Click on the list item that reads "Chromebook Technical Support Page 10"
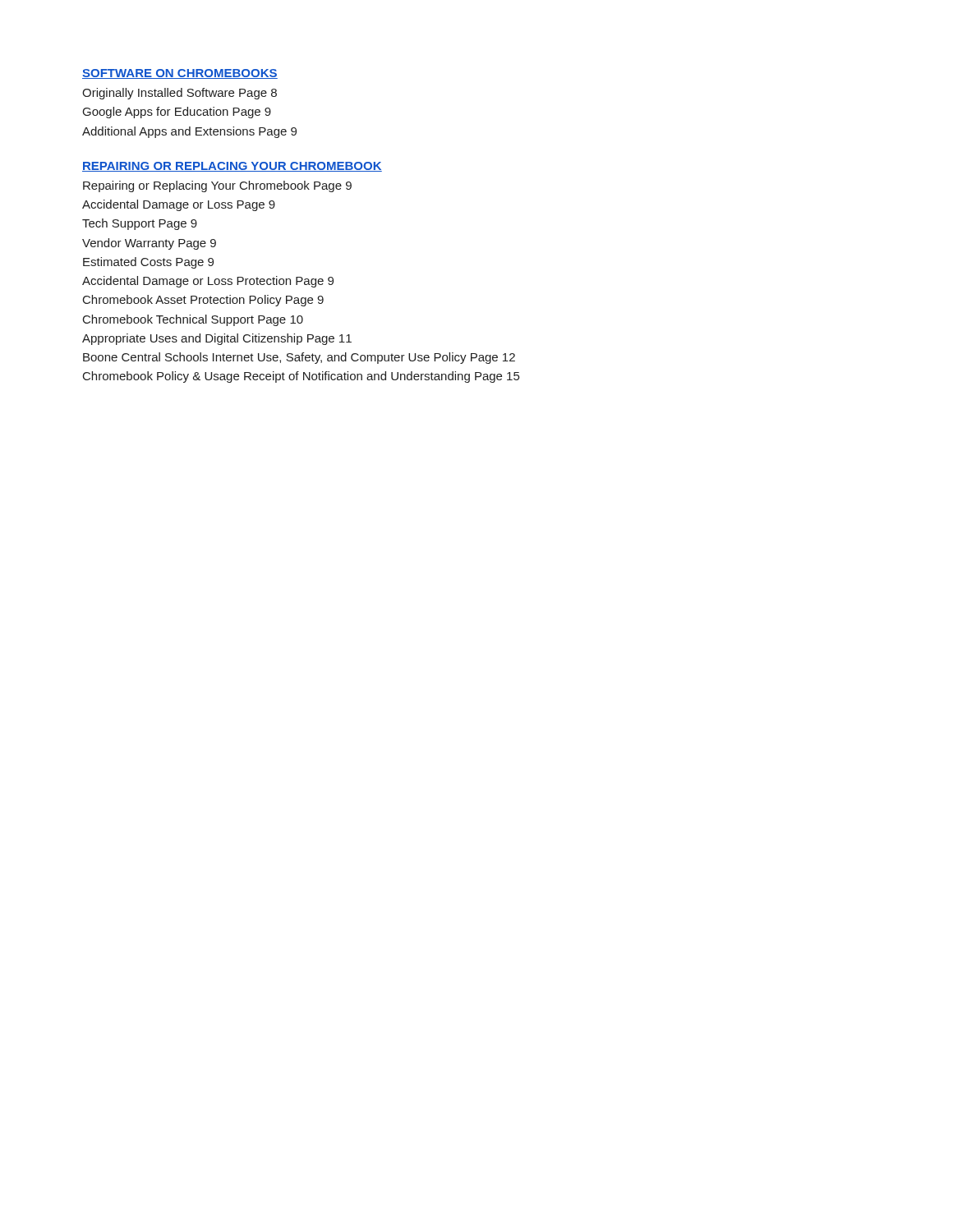 (x=193, y=320)
